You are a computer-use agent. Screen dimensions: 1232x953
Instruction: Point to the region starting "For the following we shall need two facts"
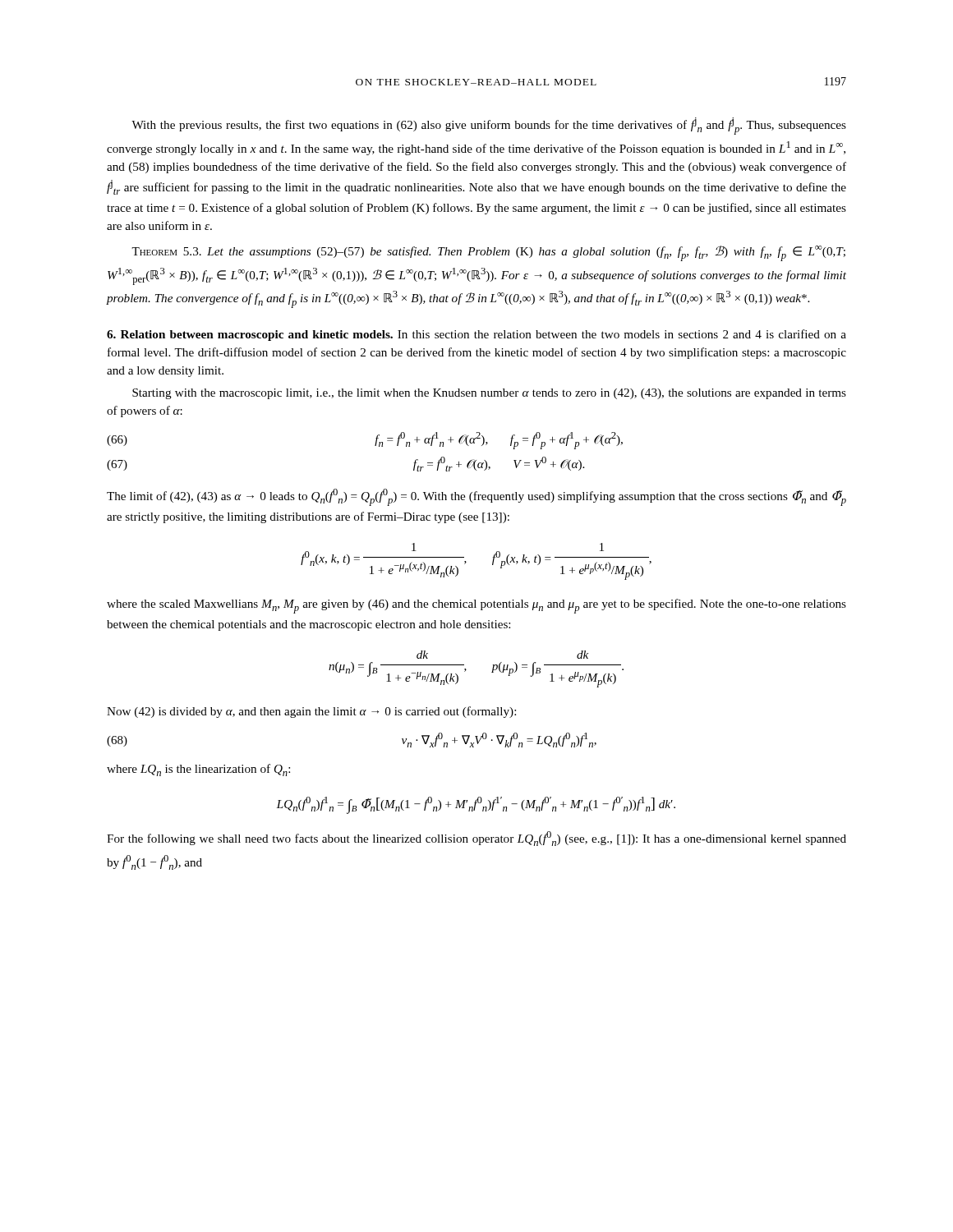coord(476,851)
